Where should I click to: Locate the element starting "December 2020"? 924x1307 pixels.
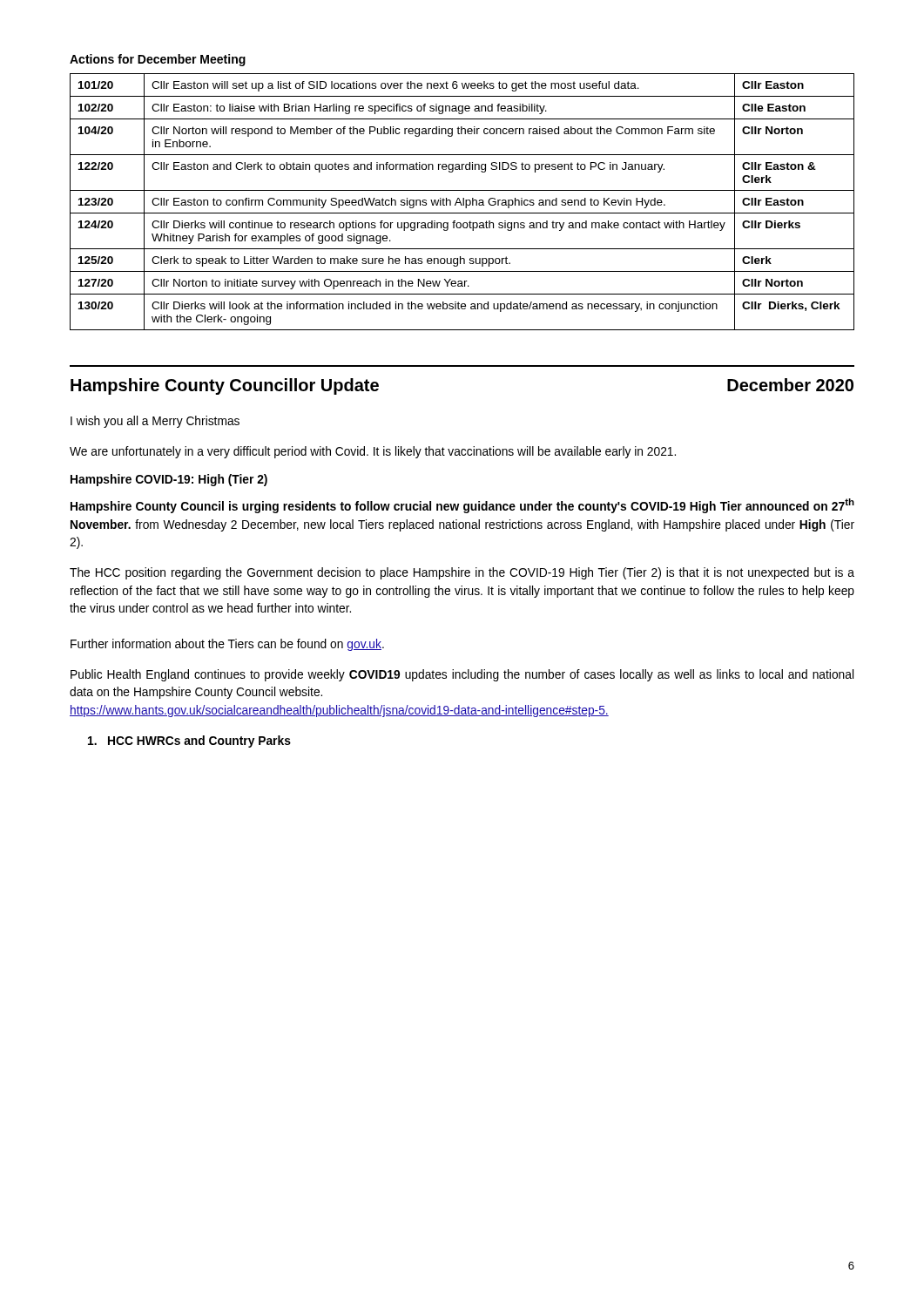tap(790, 385)
